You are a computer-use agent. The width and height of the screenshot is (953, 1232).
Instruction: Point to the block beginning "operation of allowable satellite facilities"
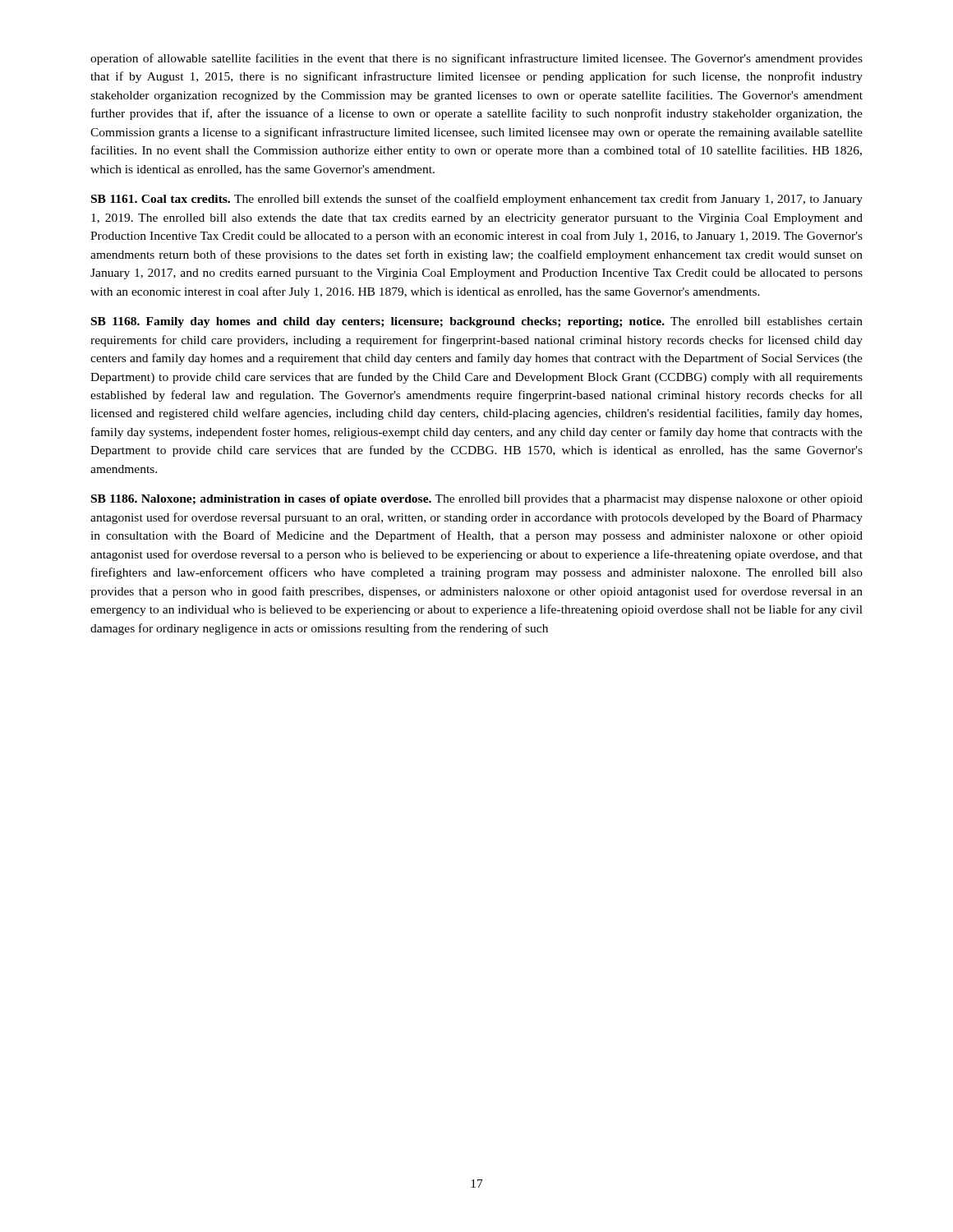pos(476,113)
